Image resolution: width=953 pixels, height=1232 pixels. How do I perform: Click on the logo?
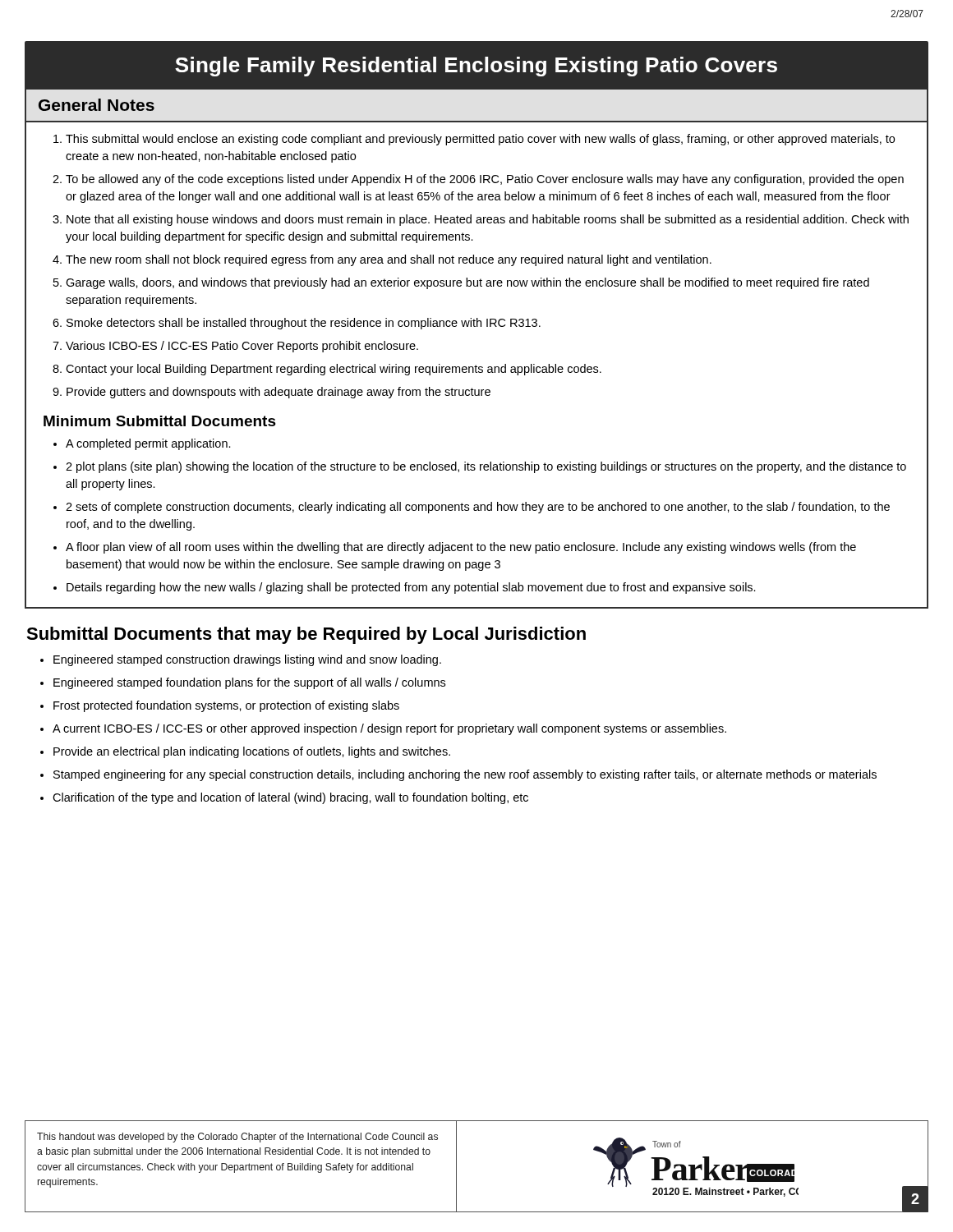pos(692,1166)
